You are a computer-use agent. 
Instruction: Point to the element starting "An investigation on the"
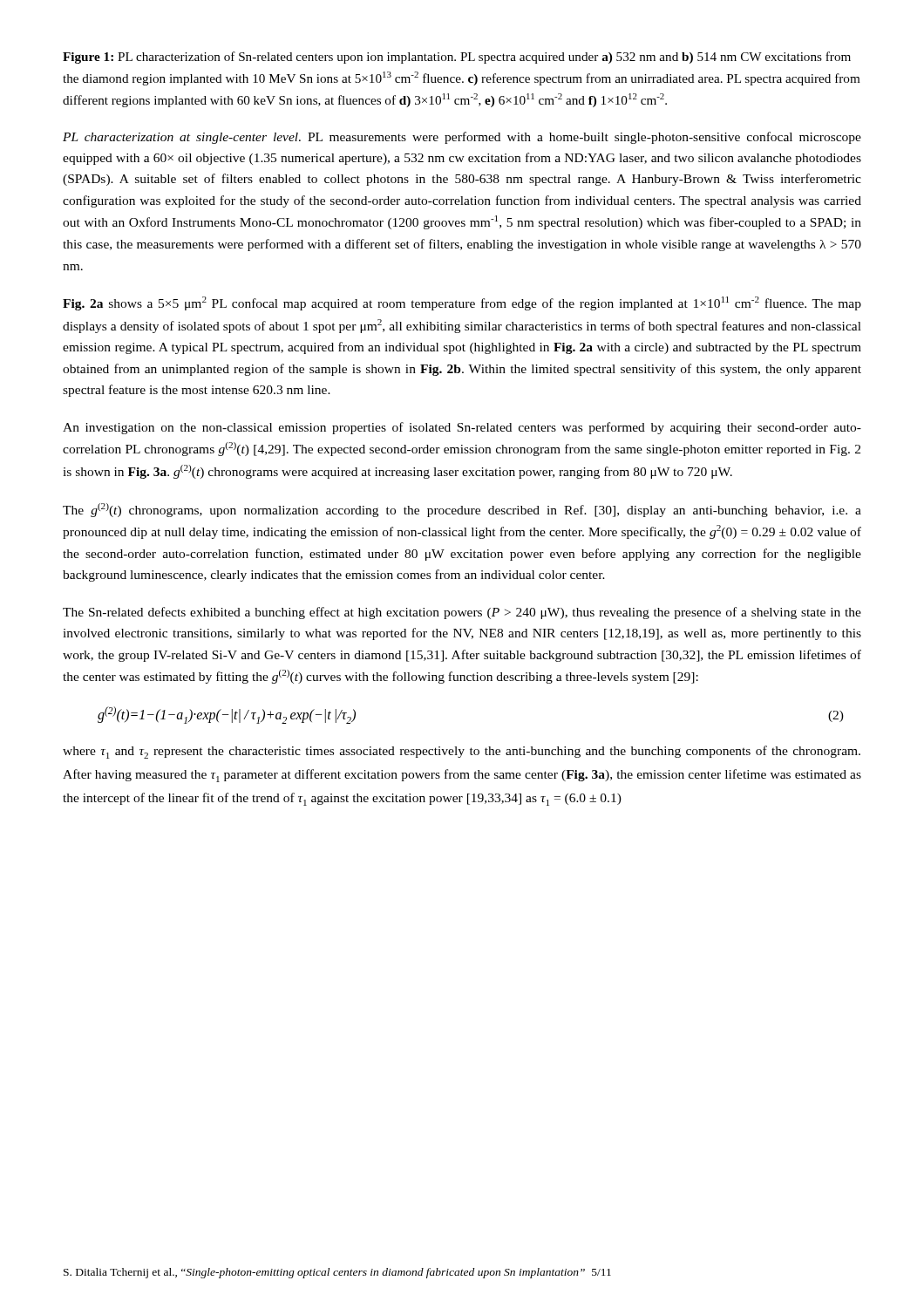click(x=462, y=449)
